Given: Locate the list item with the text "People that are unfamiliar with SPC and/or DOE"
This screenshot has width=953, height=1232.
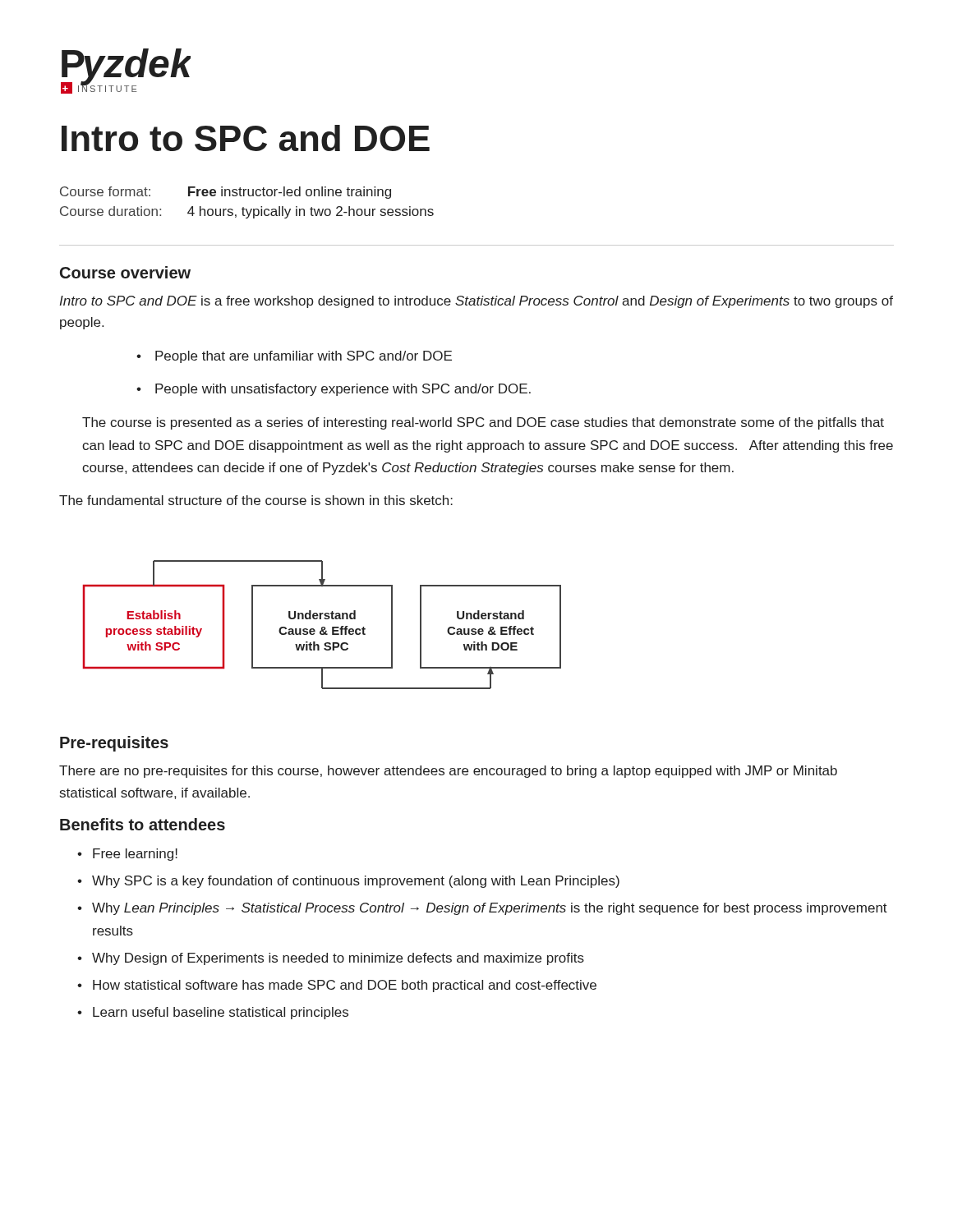Looking at the screenshot, I should tap(294, 357).
